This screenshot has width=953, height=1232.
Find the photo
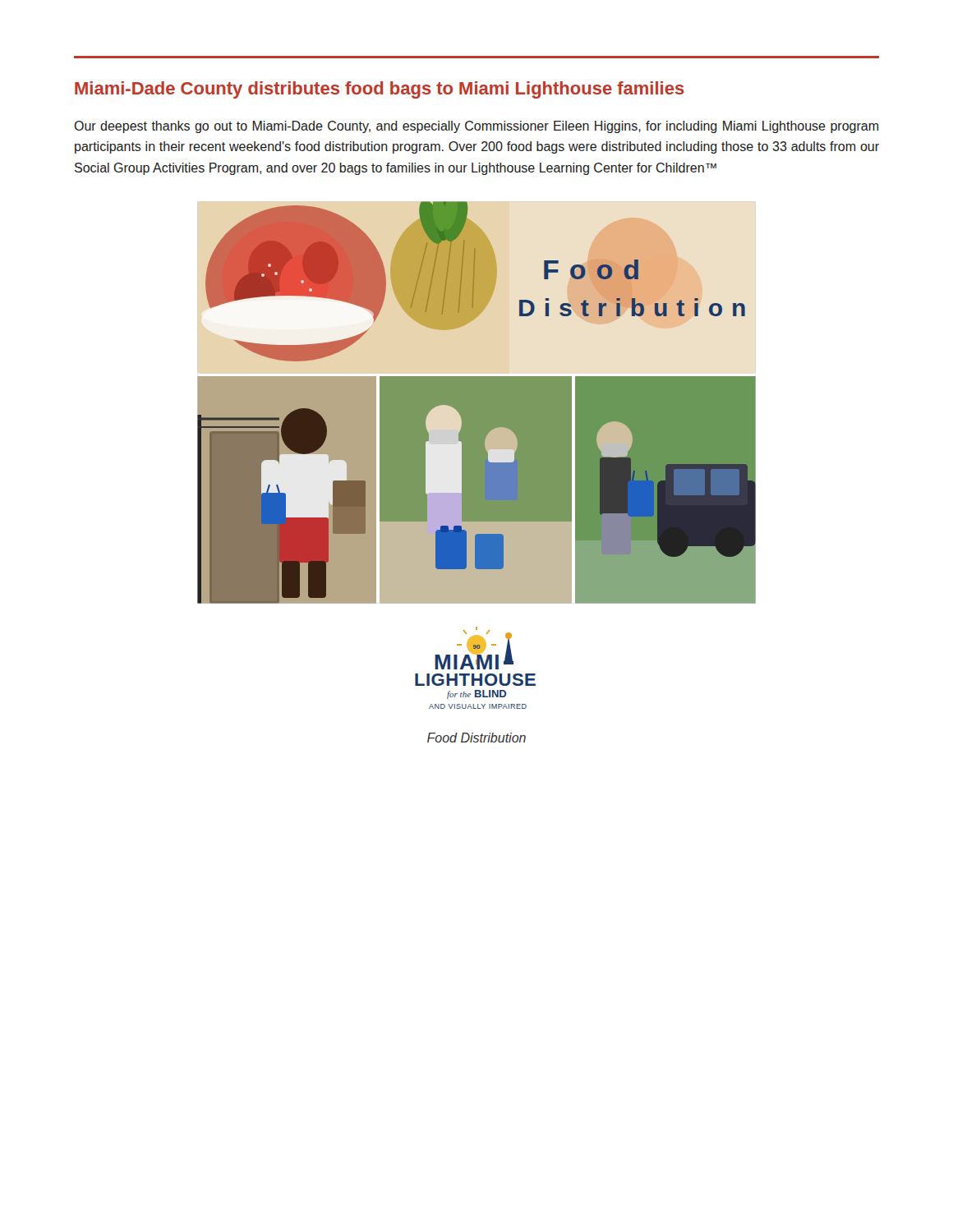click(476, 457)
